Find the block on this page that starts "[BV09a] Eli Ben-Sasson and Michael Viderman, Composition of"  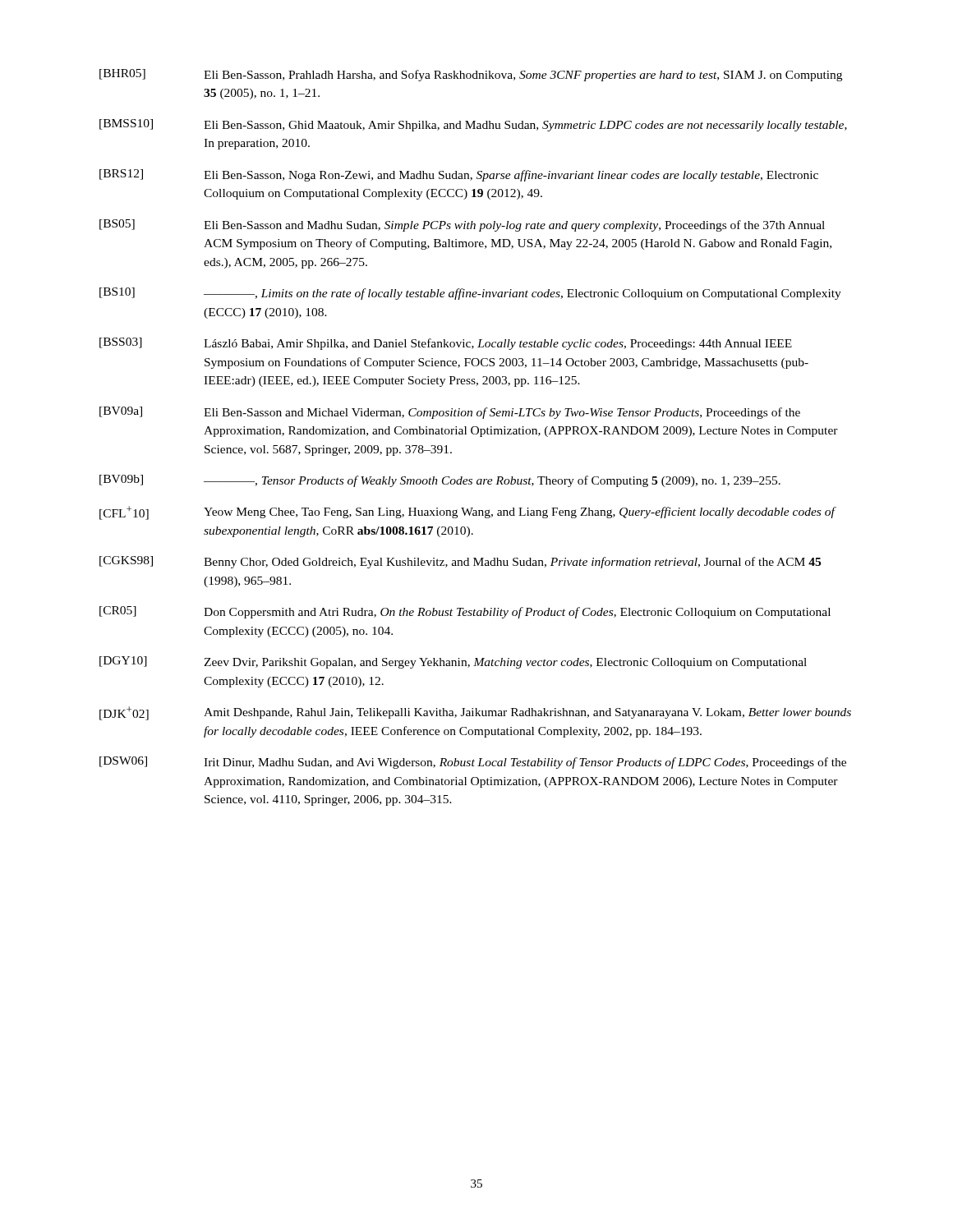(476, 431)
